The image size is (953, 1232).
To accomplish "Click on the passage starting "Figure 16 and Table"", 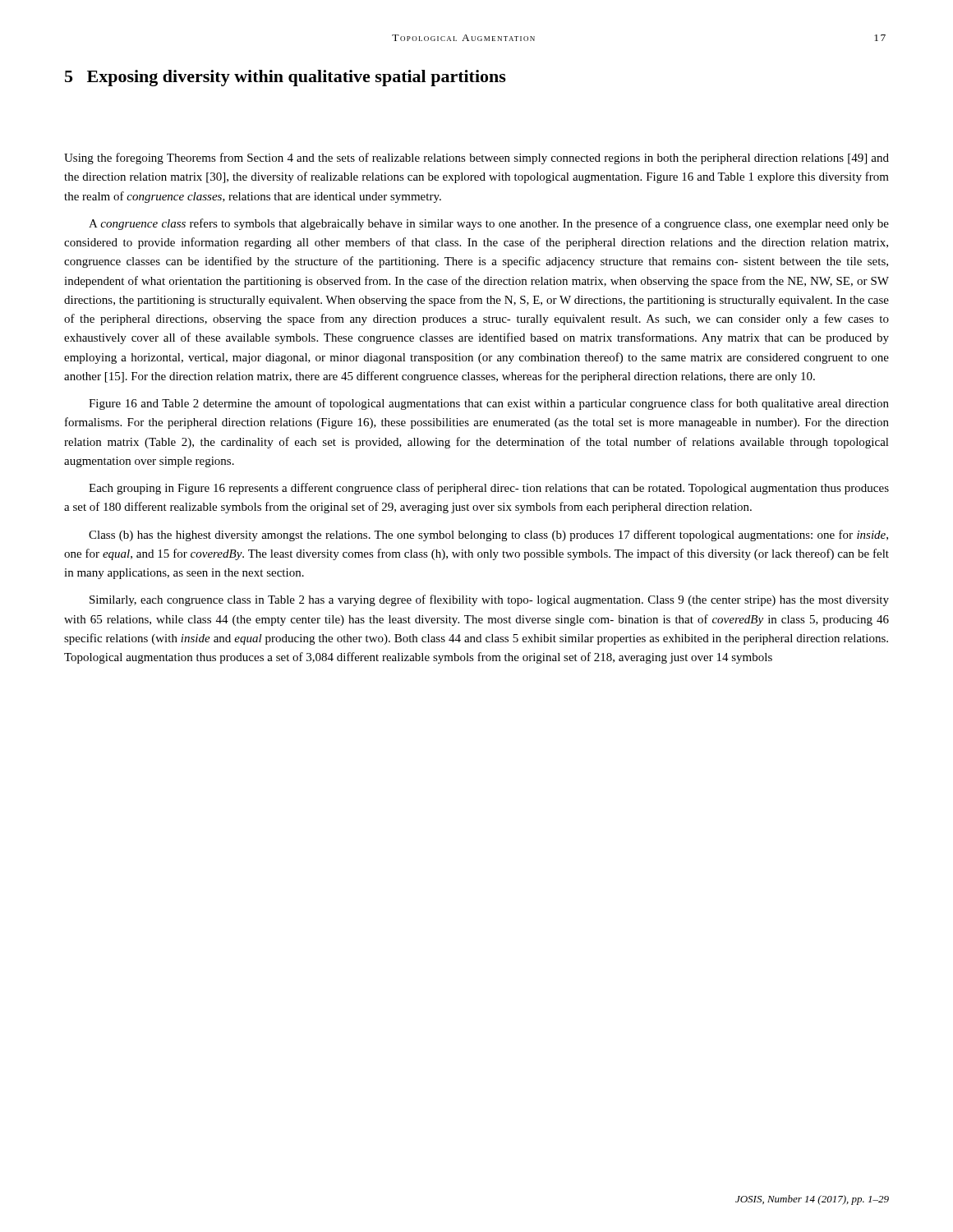I will 476,432.
